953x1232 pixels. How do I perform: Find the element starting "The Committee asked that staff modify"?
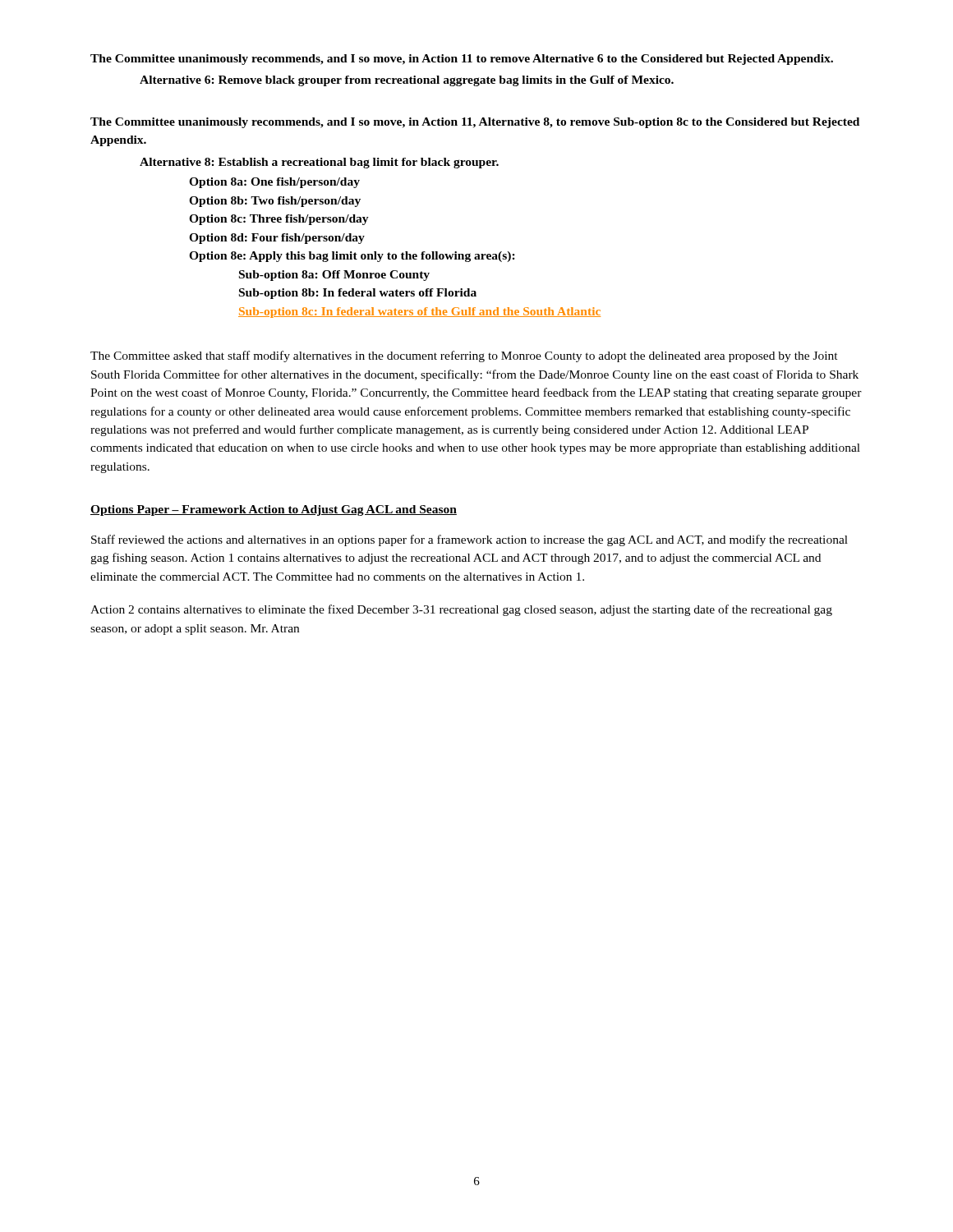(x=476, y=411)
